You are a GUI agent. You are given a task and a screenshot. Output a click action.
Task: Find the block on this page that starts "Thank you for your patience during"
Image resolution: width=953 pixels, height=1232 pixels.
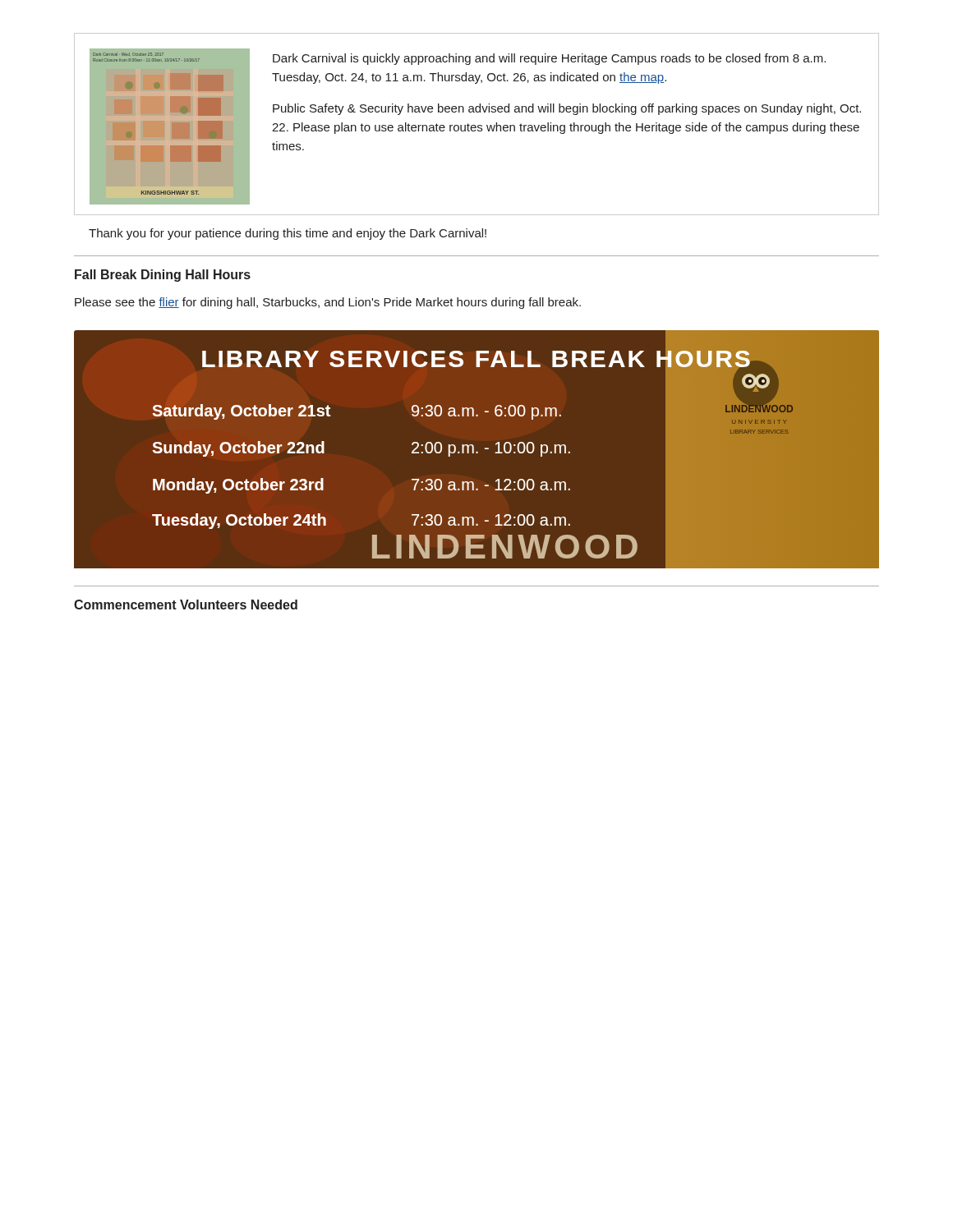484,233
